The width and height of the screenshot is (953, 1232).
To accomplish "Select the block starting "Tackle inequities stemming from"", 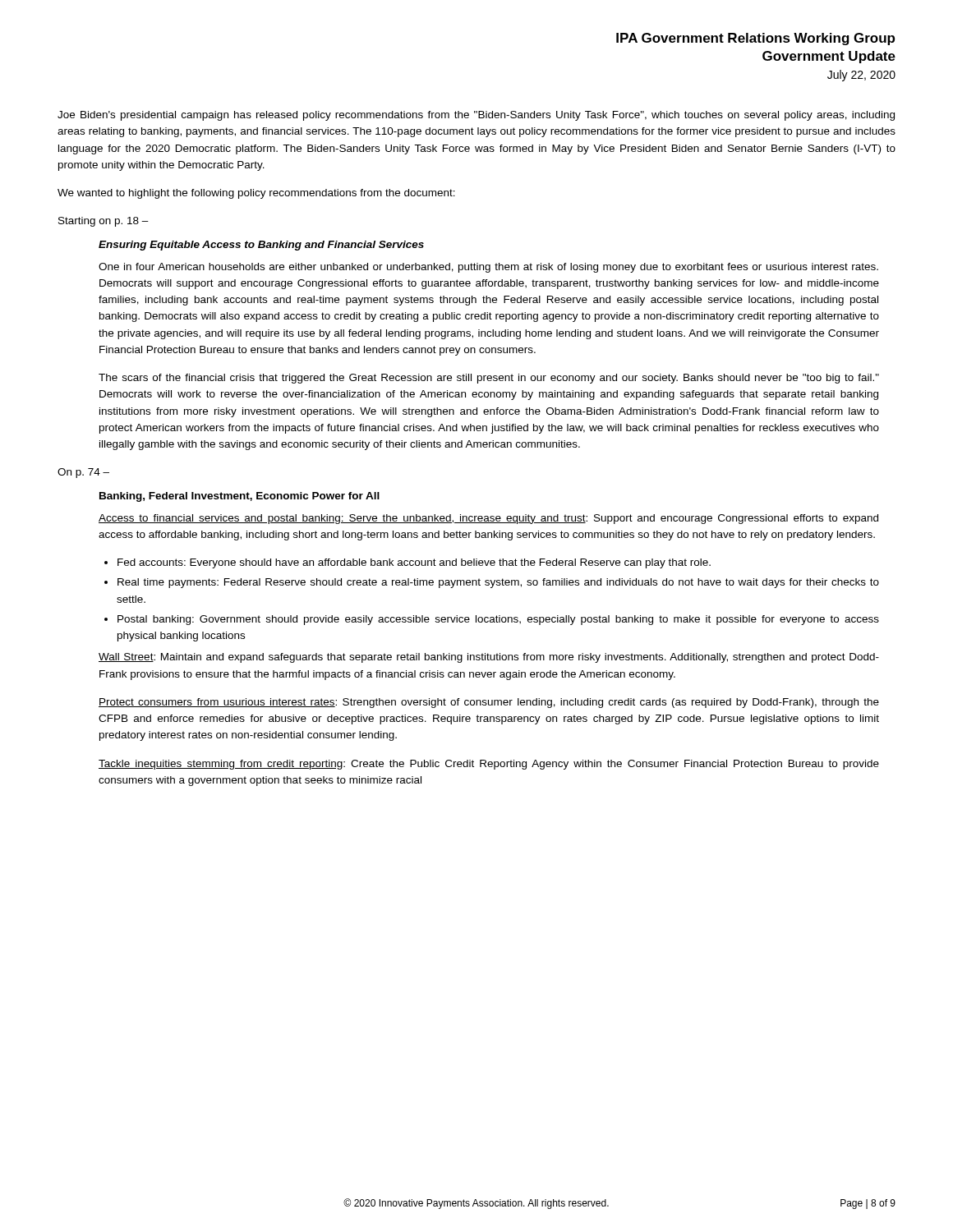I will [x=489, y=771].
